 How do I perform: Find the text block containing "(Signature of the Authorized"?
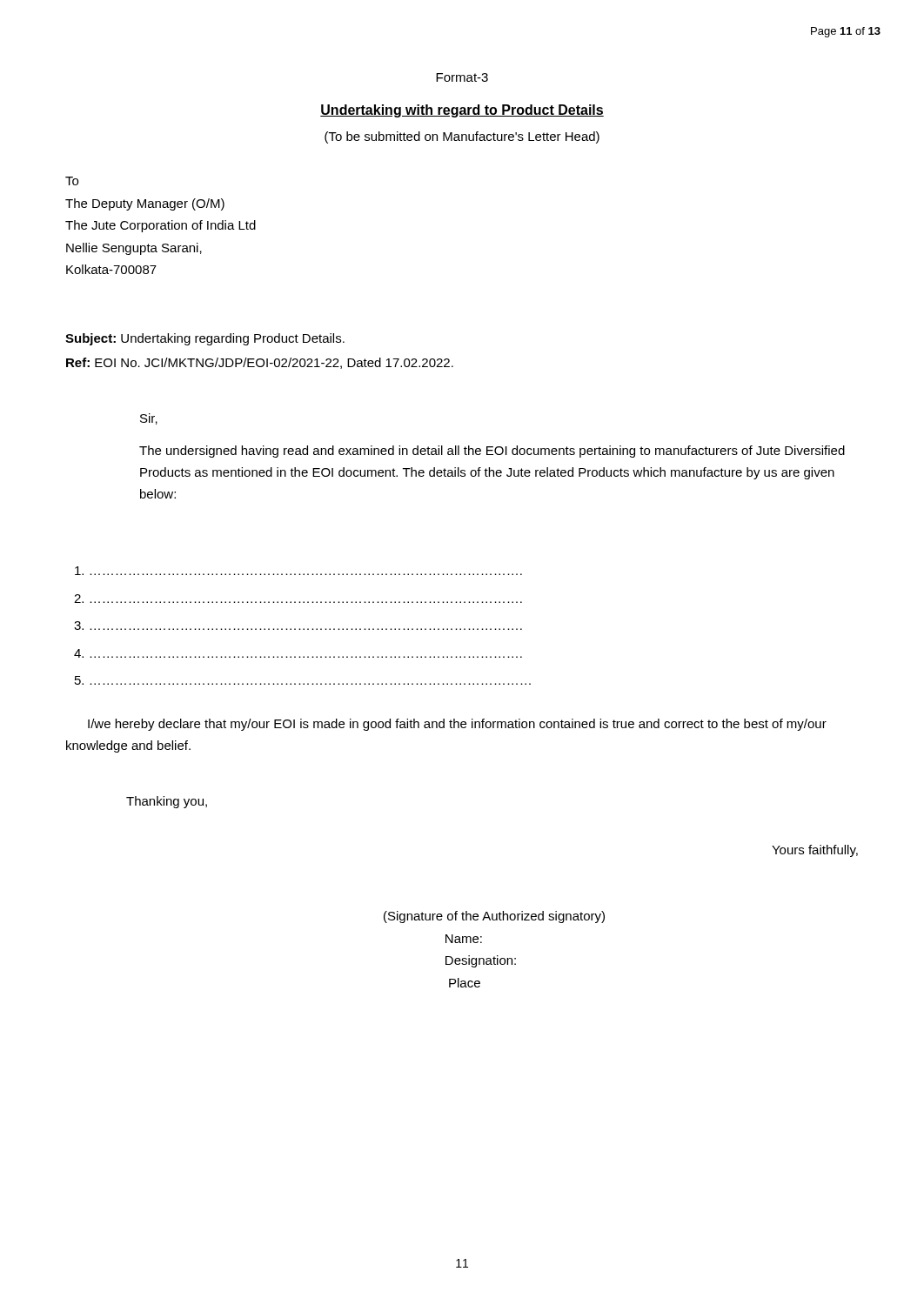tap(494, 949)
